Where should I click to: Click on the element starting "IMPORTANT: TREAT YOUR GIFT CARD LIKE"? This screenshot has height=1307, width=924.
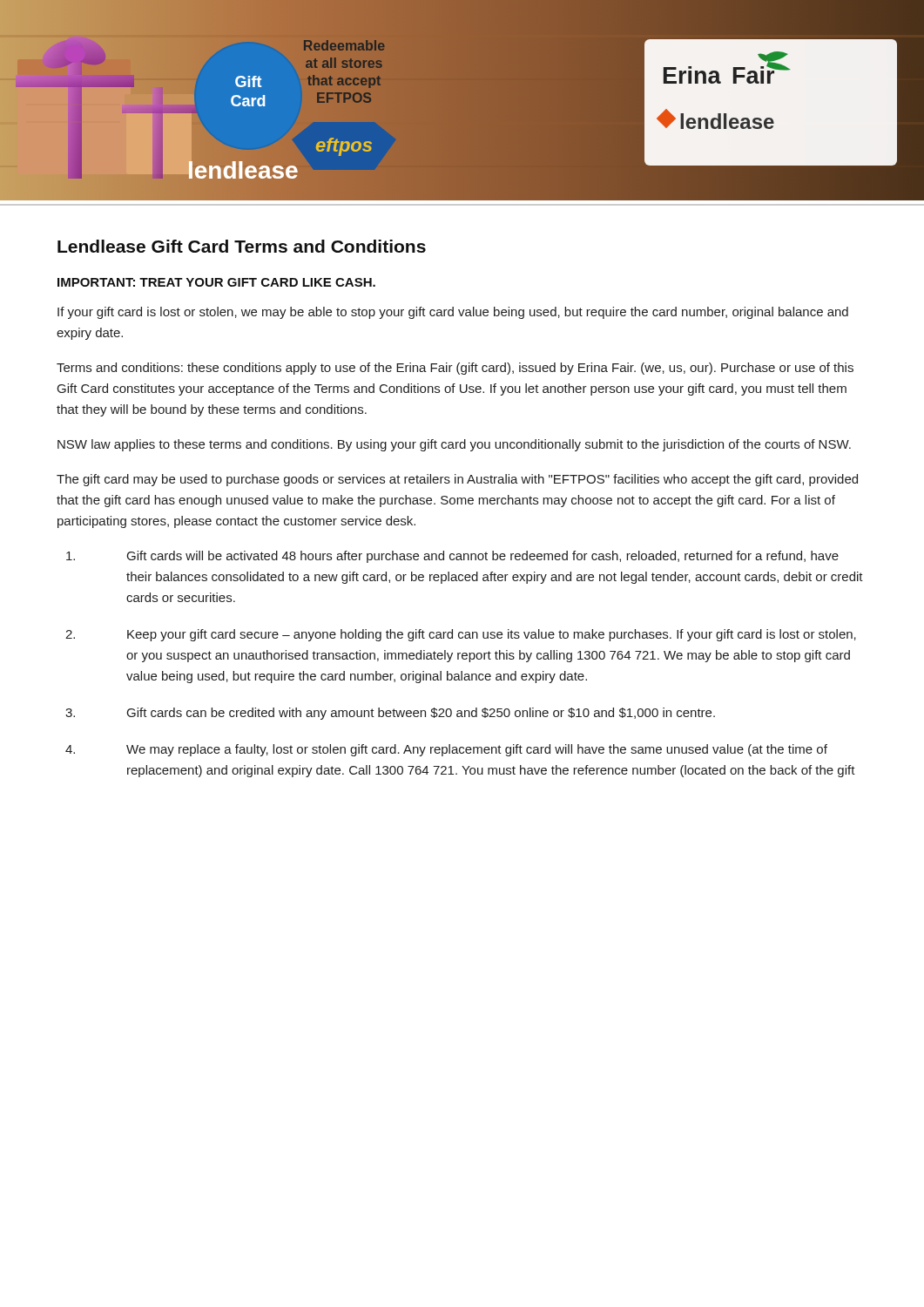click(216, 282)
